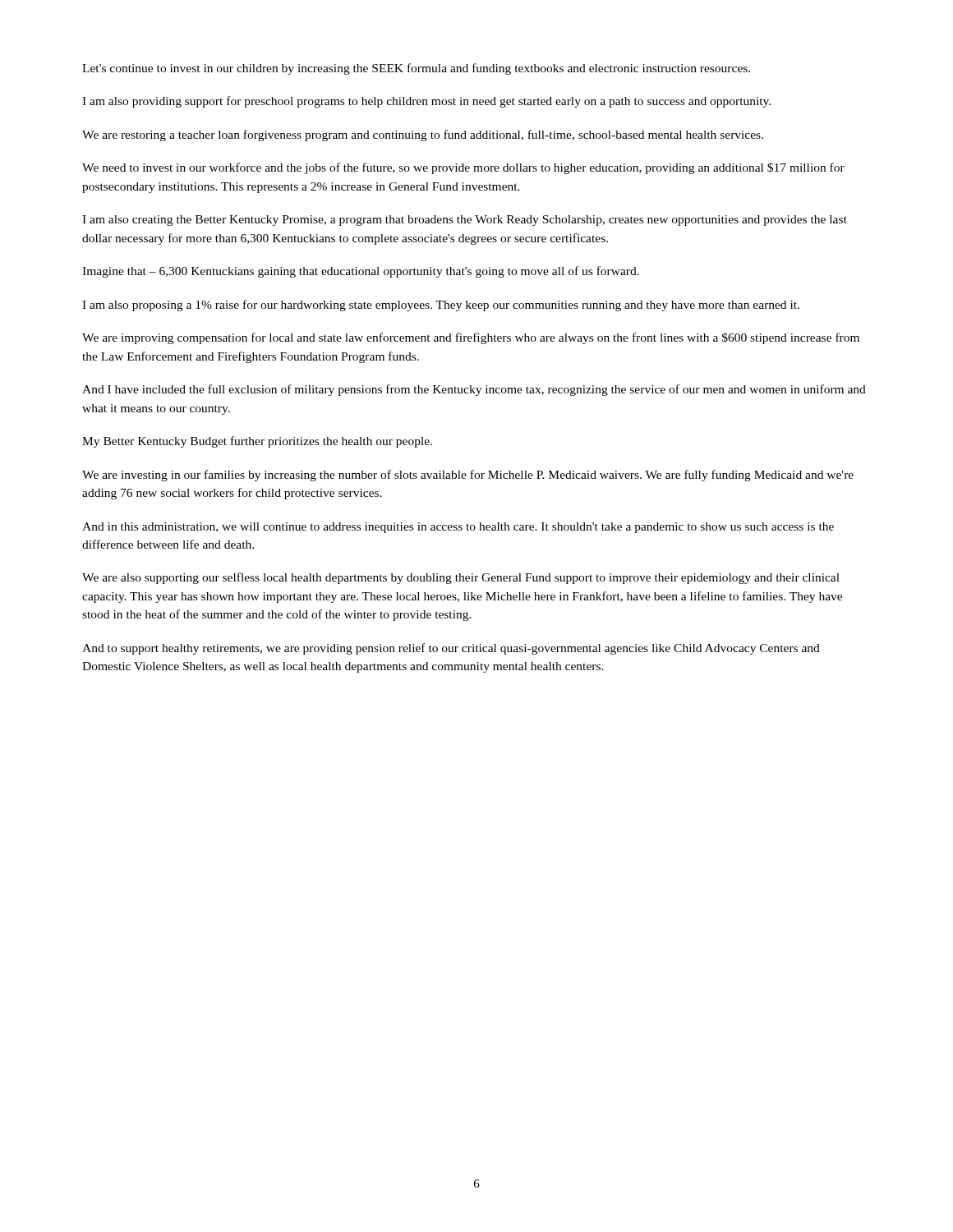Select the element starting "I am also creating the Better Kentucky Promise,"
The width and height of the screenshot is (953, 1232).
coord(464,228)
